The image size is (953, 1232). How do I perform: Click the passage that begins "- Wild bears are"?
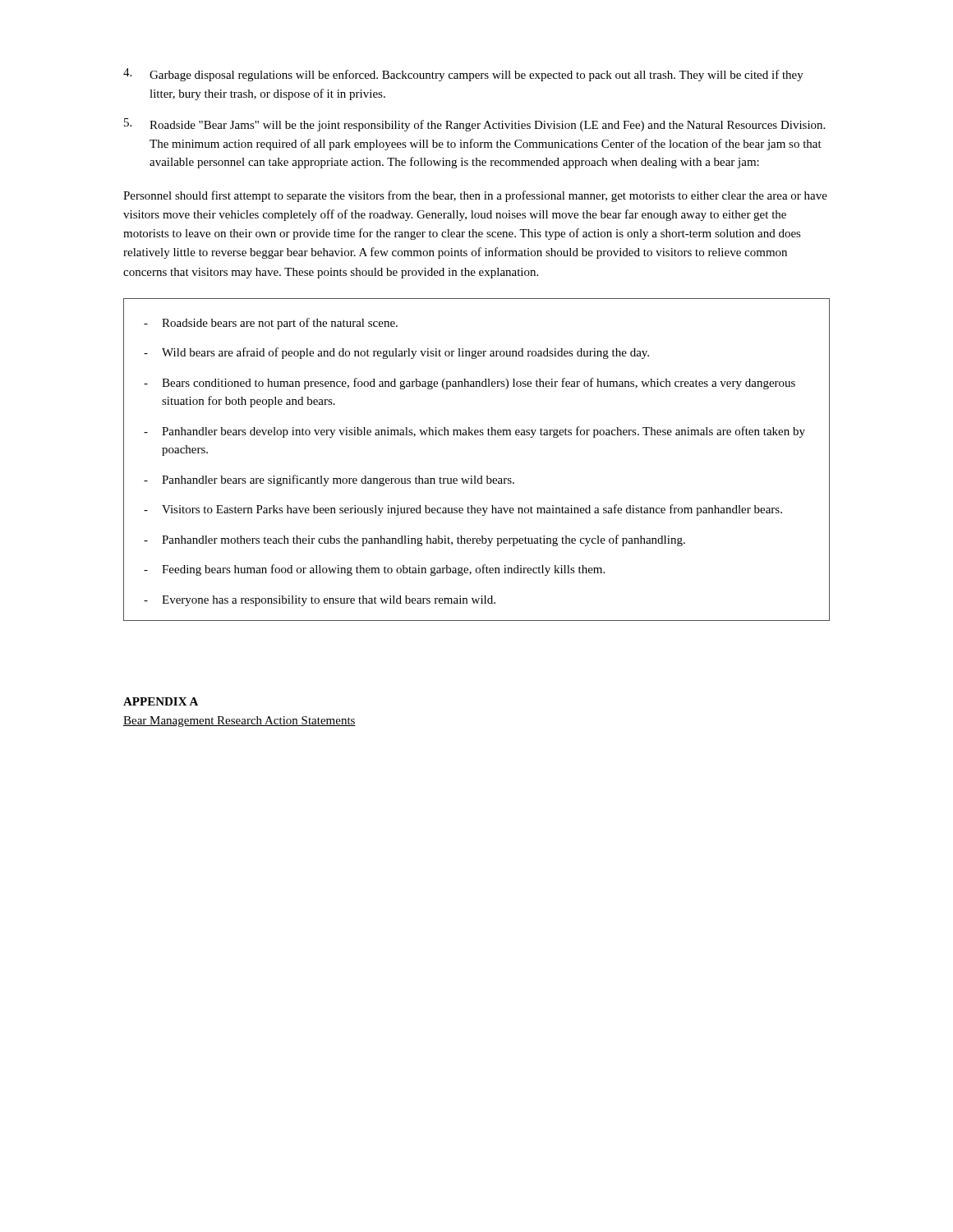click(476, 353)
